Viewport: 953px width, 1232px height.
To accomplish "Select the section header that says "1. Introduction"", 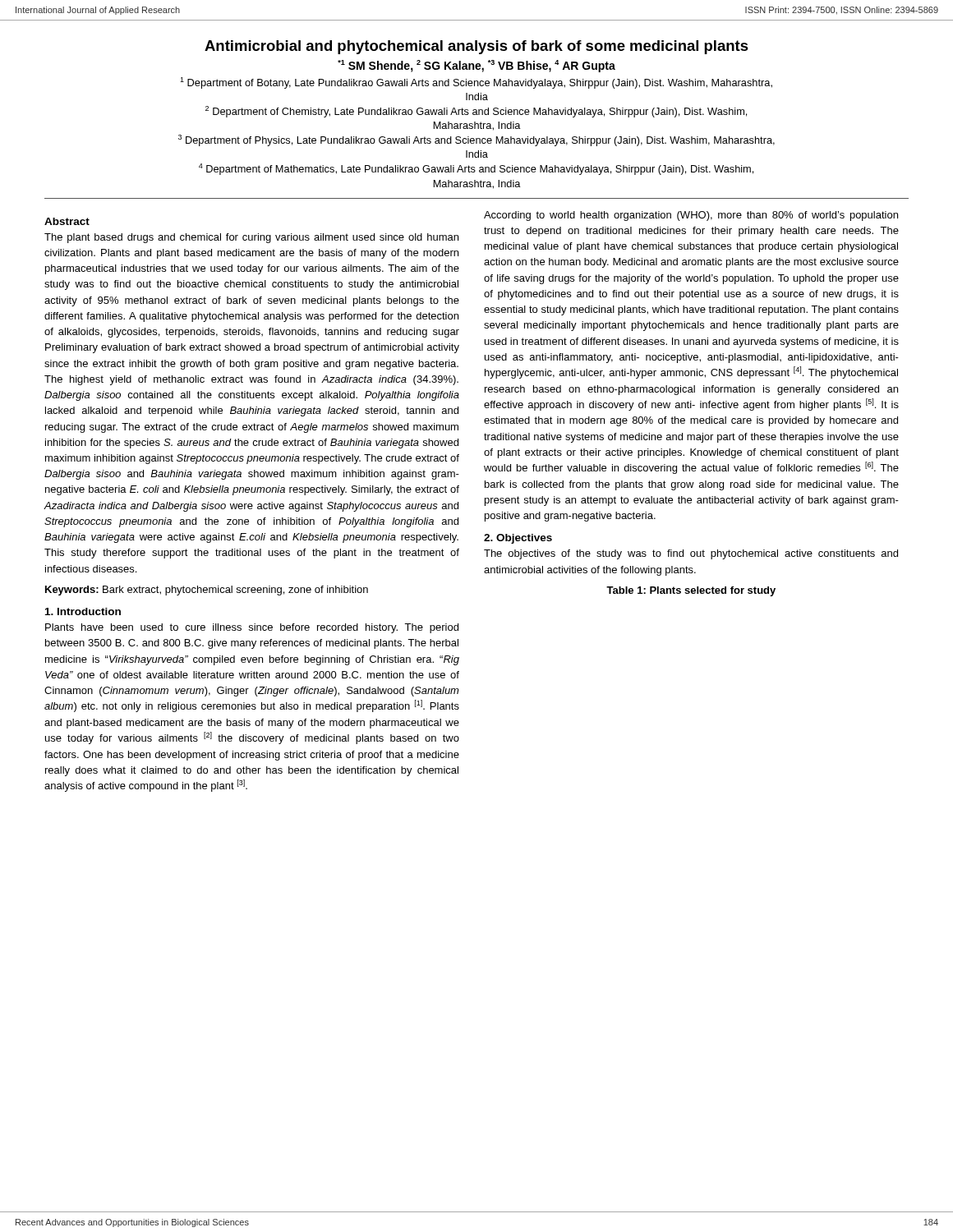I will tap(83, 612).
